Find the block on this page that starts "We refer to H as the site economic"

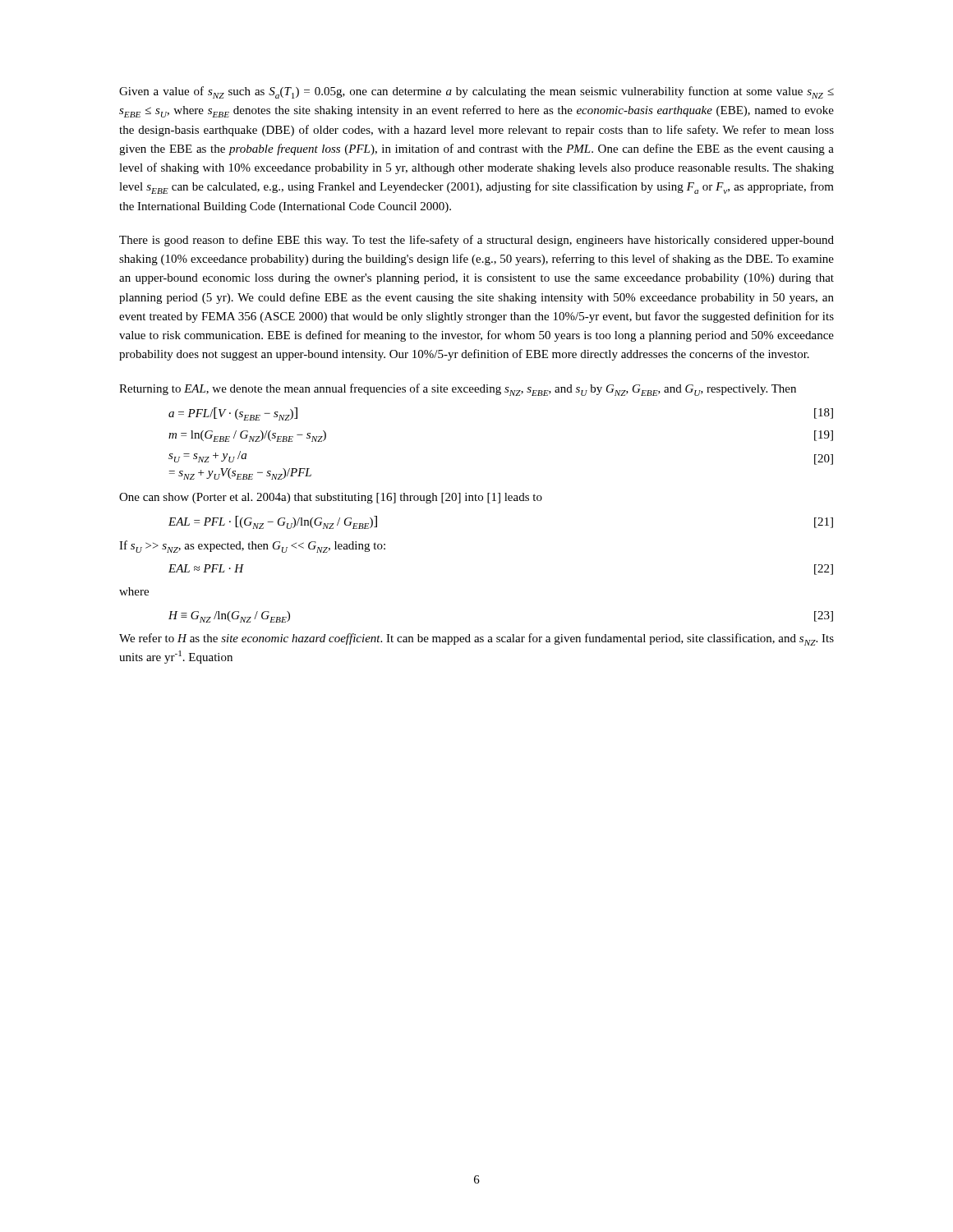[476, 647]
